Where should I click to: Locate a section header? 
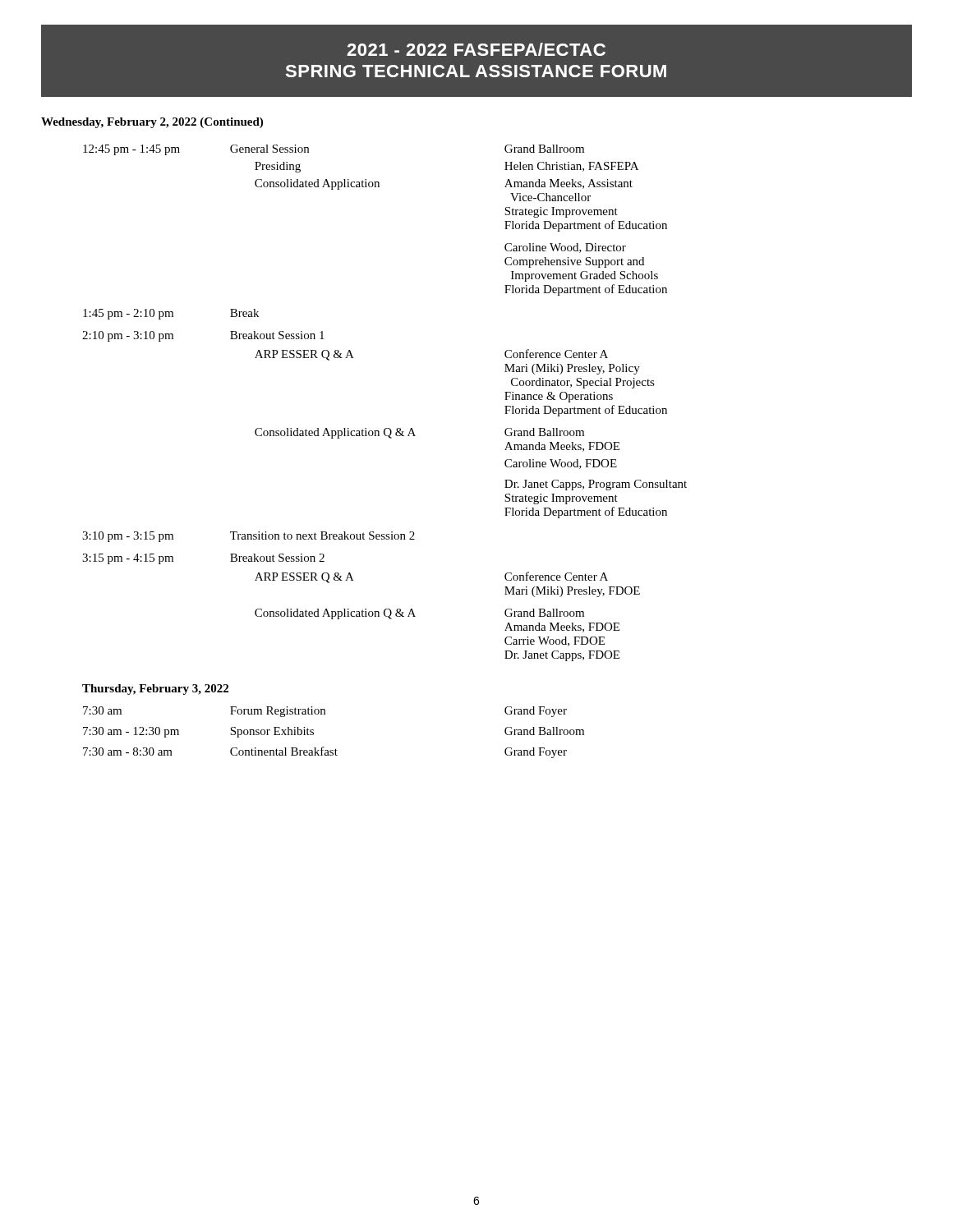click(x=152, y=122)
